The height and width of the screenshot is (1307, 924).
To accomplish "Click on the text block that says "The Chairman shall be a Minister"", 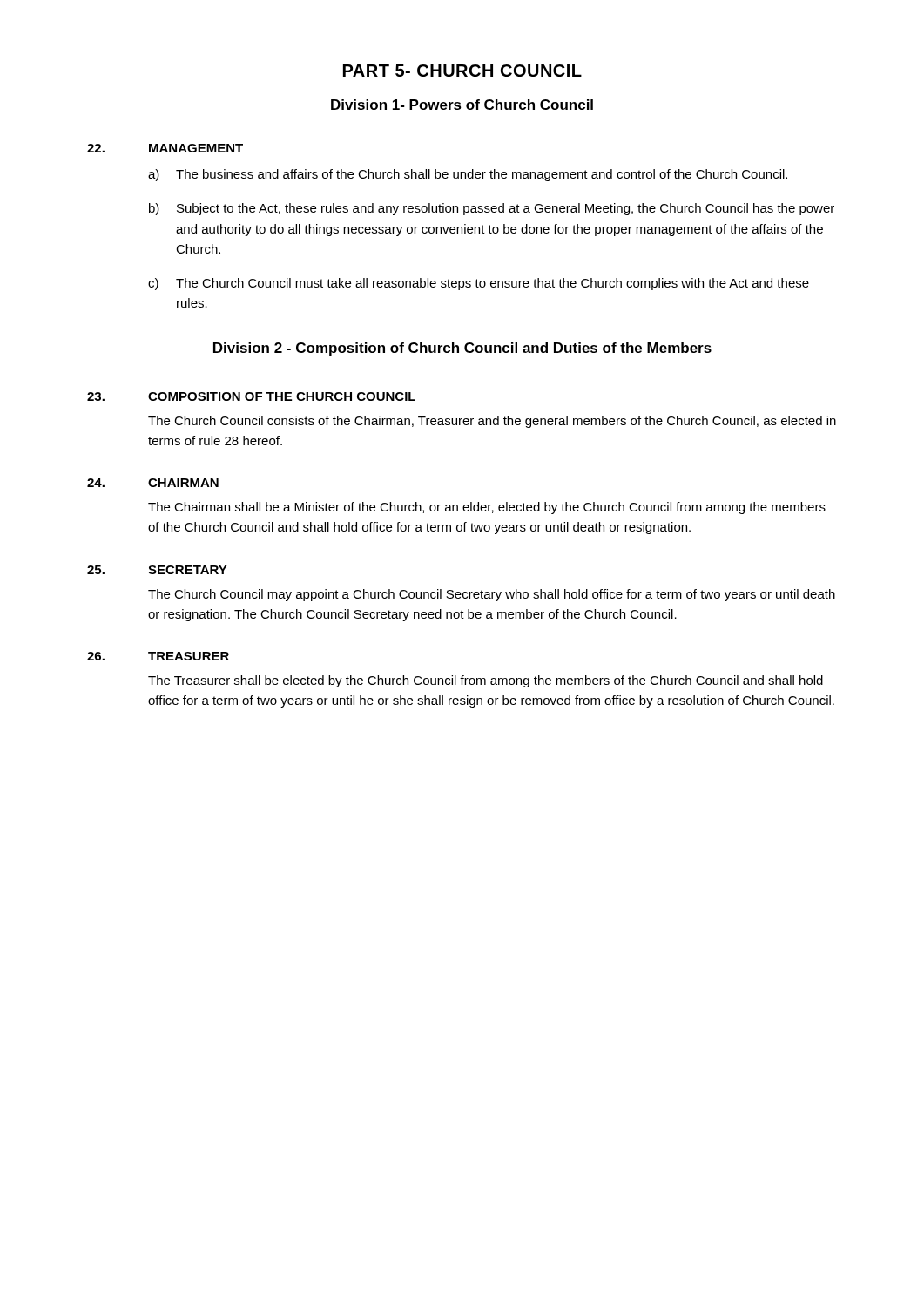I will [487, 517].
